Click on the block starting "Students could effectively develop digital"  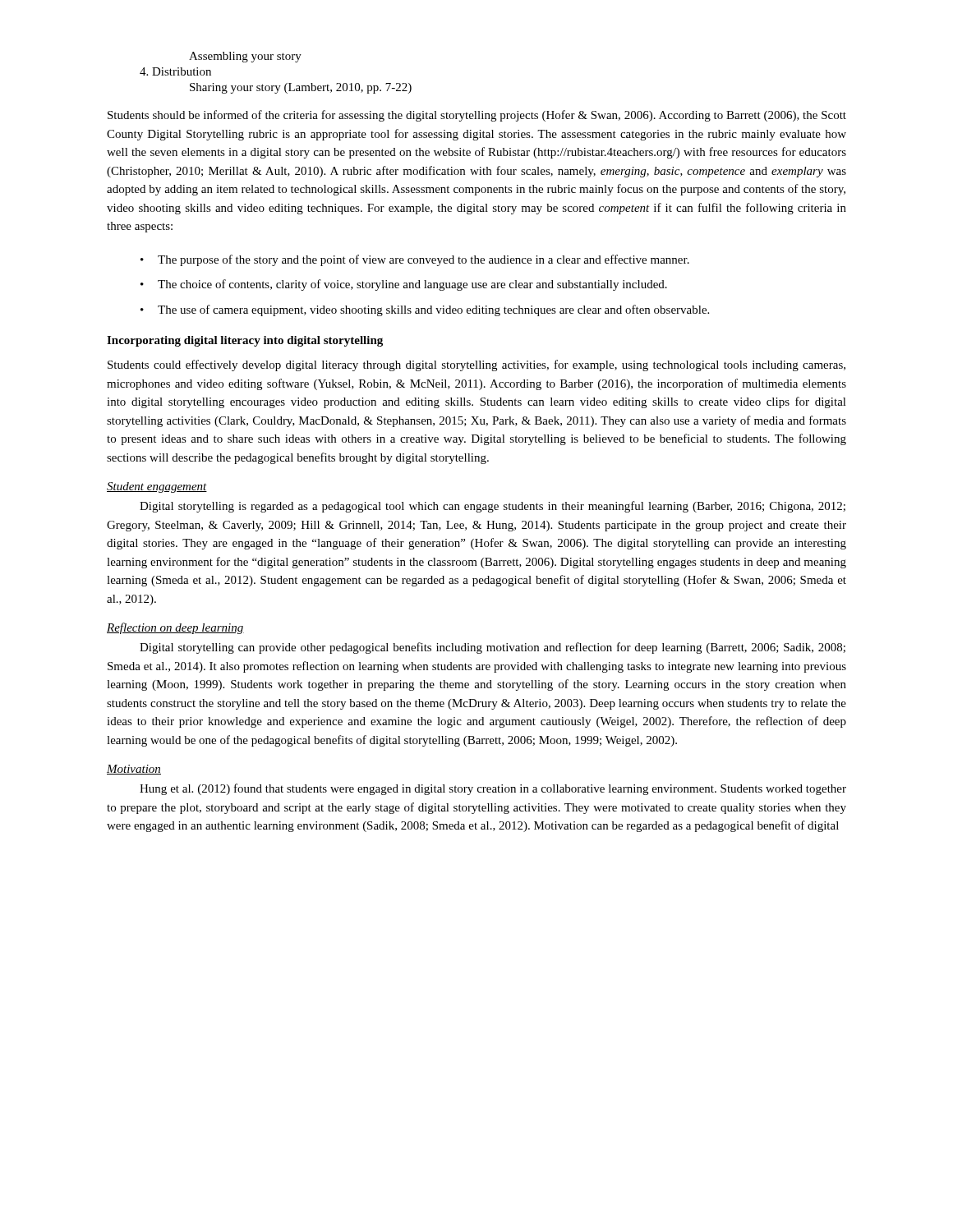click(x=476, y=411)
